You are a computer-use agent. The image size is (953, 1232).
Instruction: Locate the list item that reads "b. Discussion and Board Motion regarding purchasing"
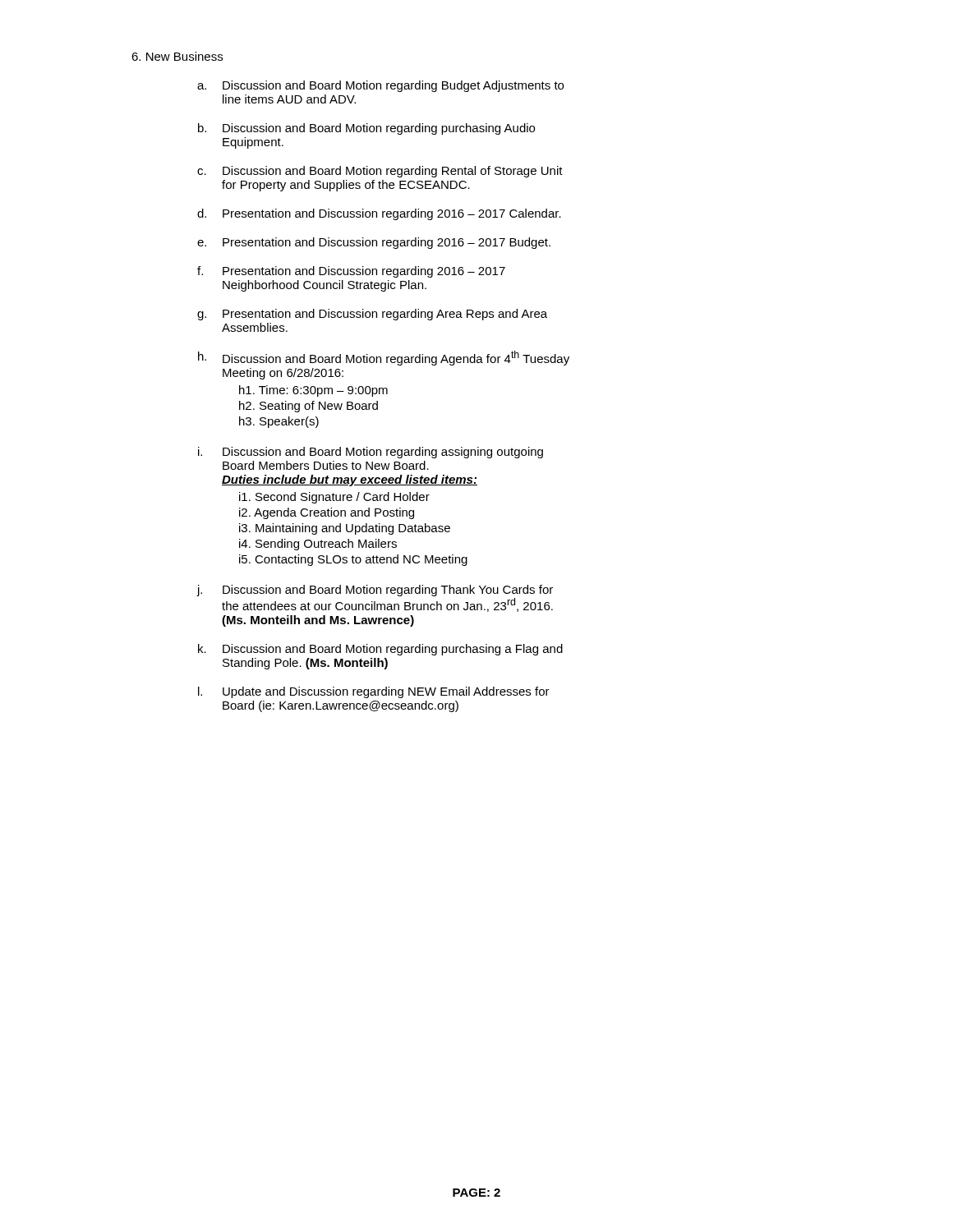[x=542, y=135]
